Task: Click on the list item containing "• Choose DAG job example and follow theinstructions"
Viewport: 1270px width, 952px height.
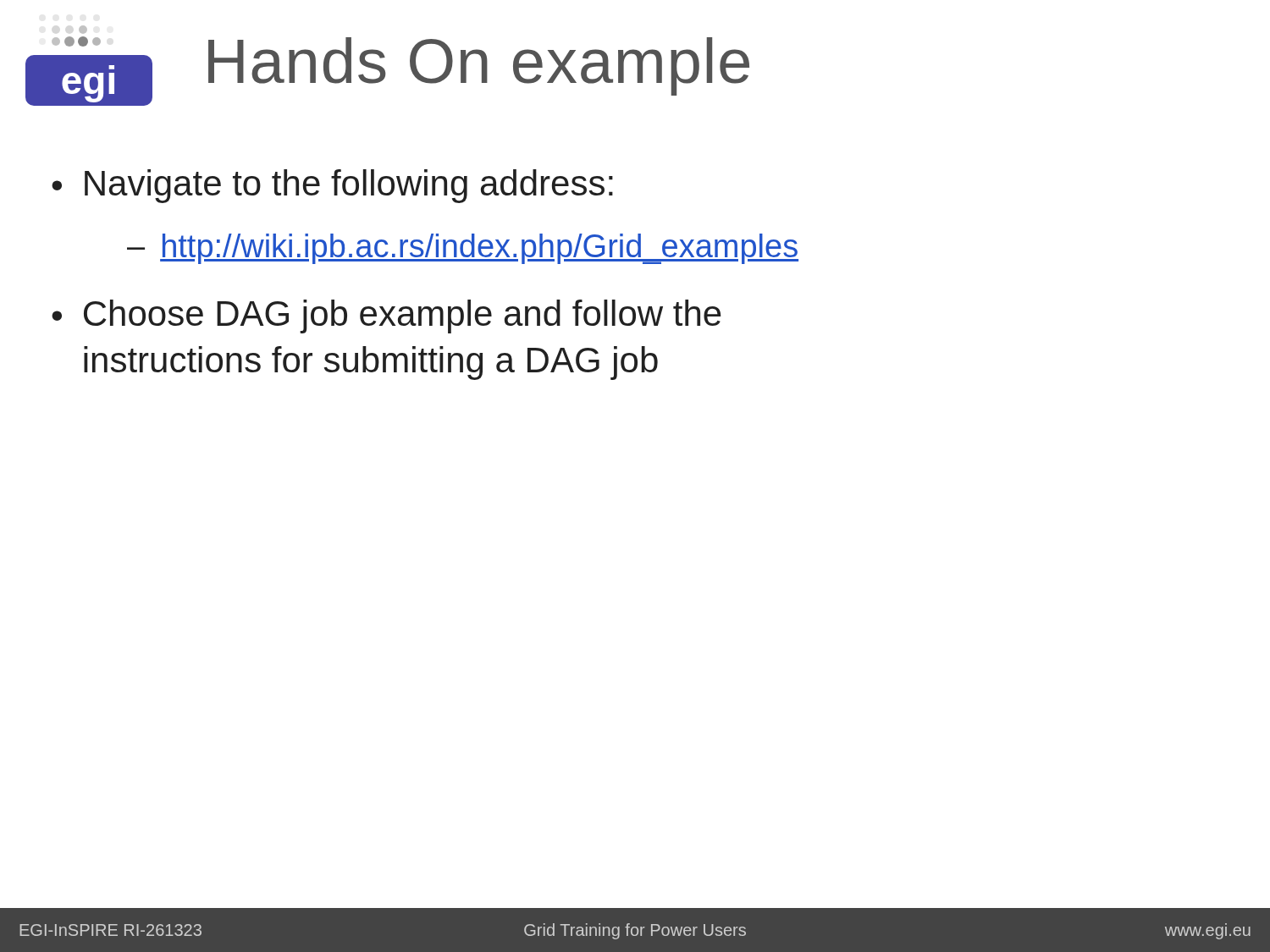Action: (x=387, y=337)
